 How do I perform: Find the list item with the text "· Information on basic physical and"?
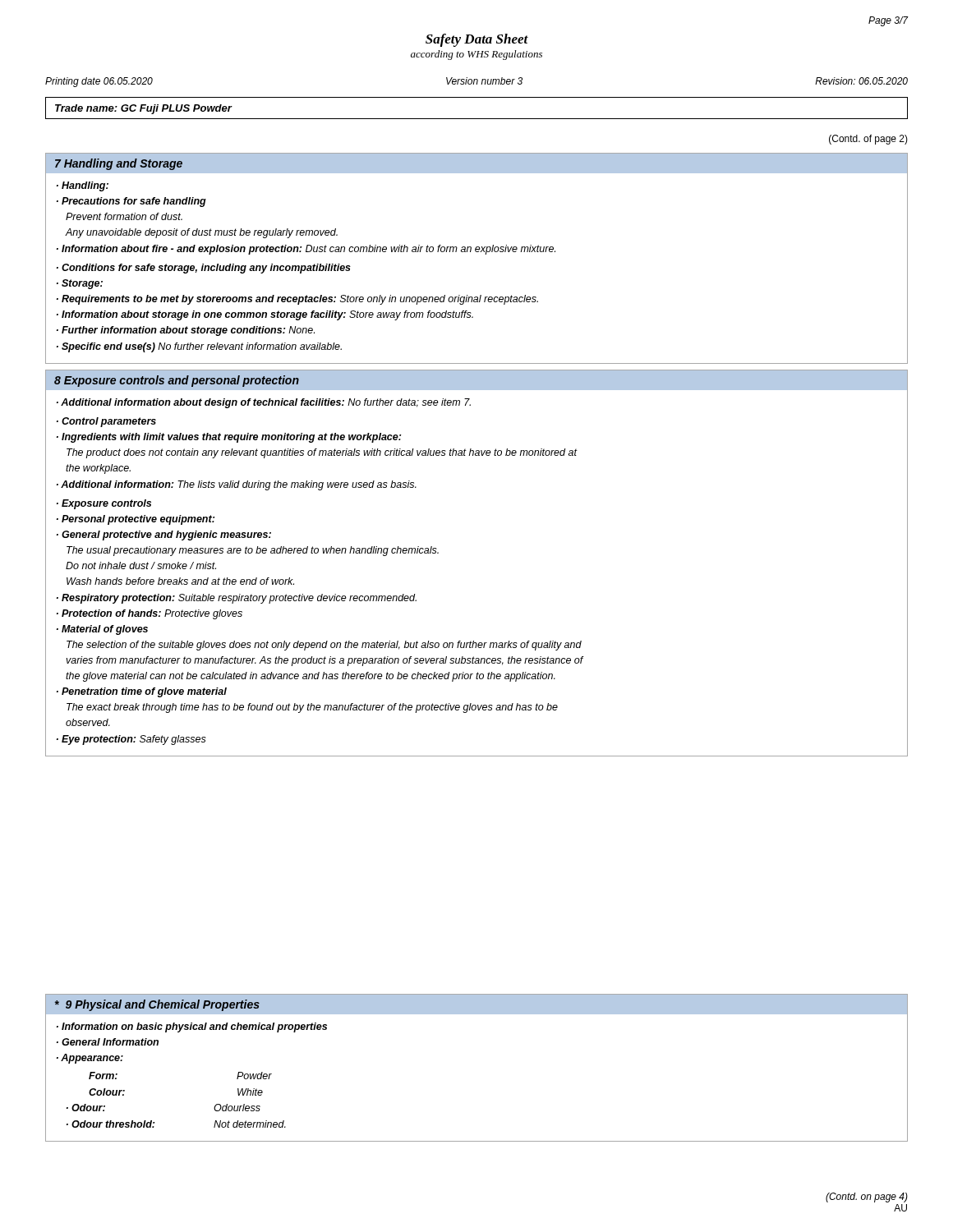pyautogui.click(x=192, y=1027)
